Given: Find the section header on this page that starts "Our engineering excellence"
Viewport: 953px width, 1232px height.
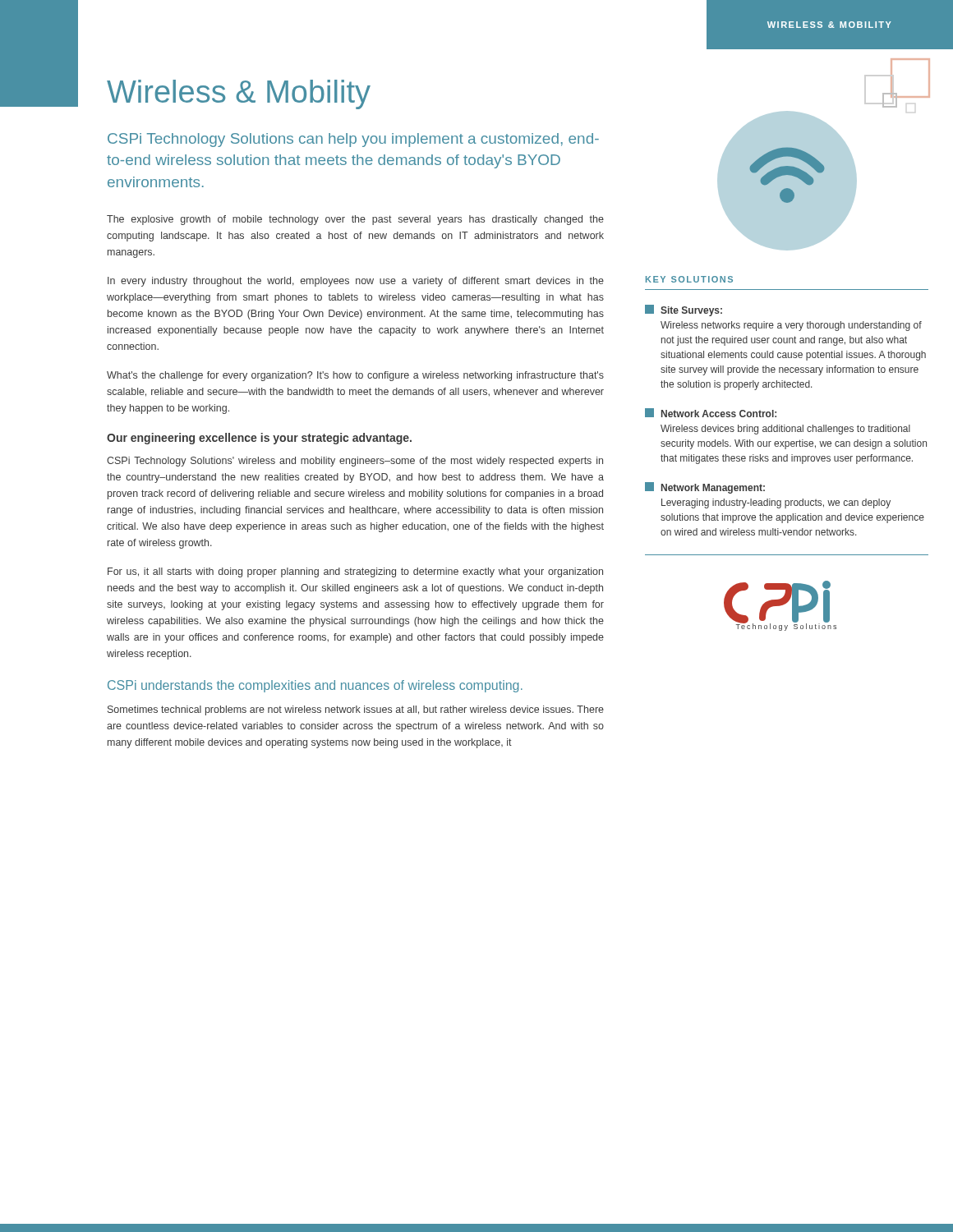Looking at the screenshot, I should 260,438.
